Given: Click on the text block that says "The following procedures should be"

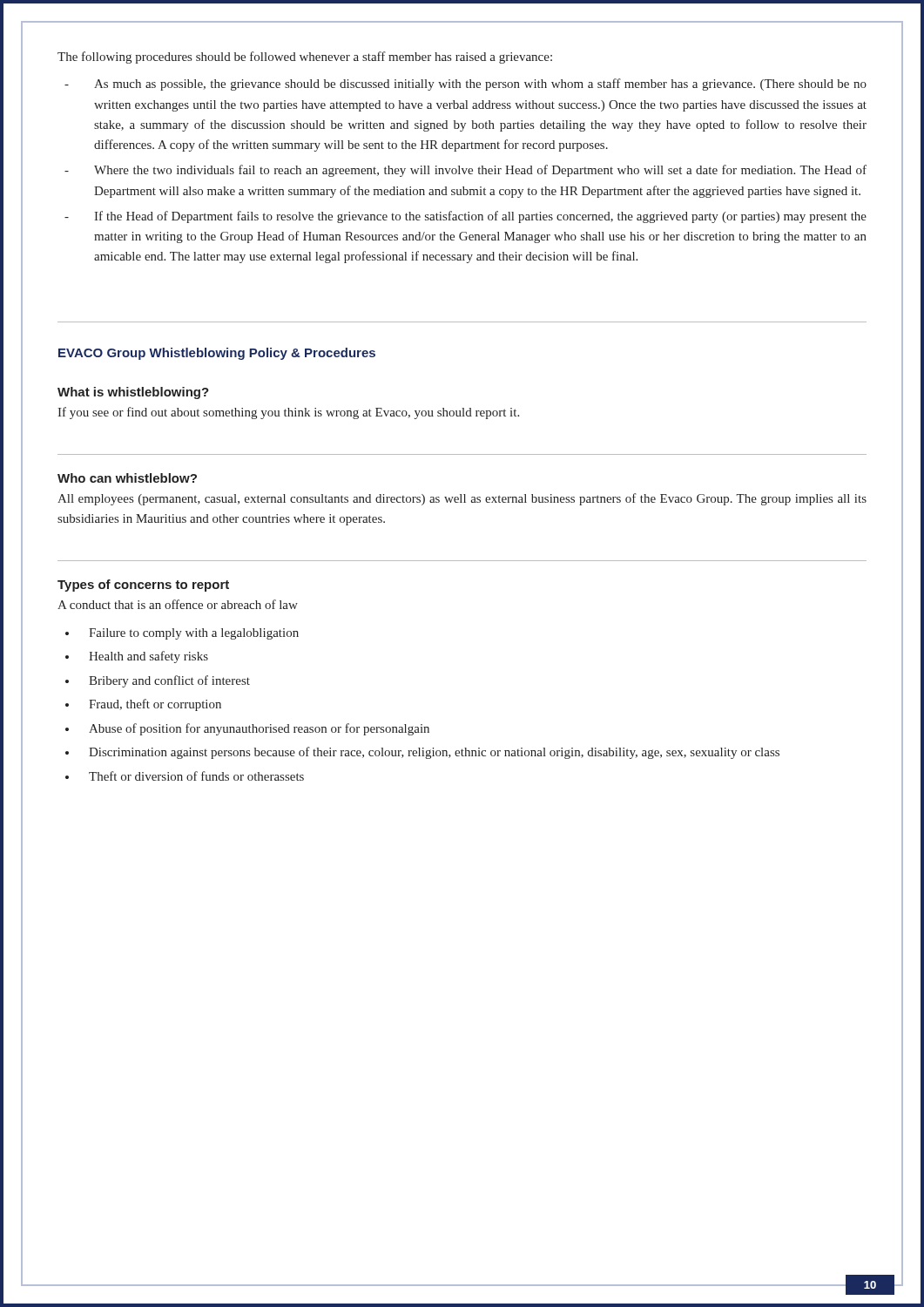Looking at the screenshot, I should pos(305,57).
